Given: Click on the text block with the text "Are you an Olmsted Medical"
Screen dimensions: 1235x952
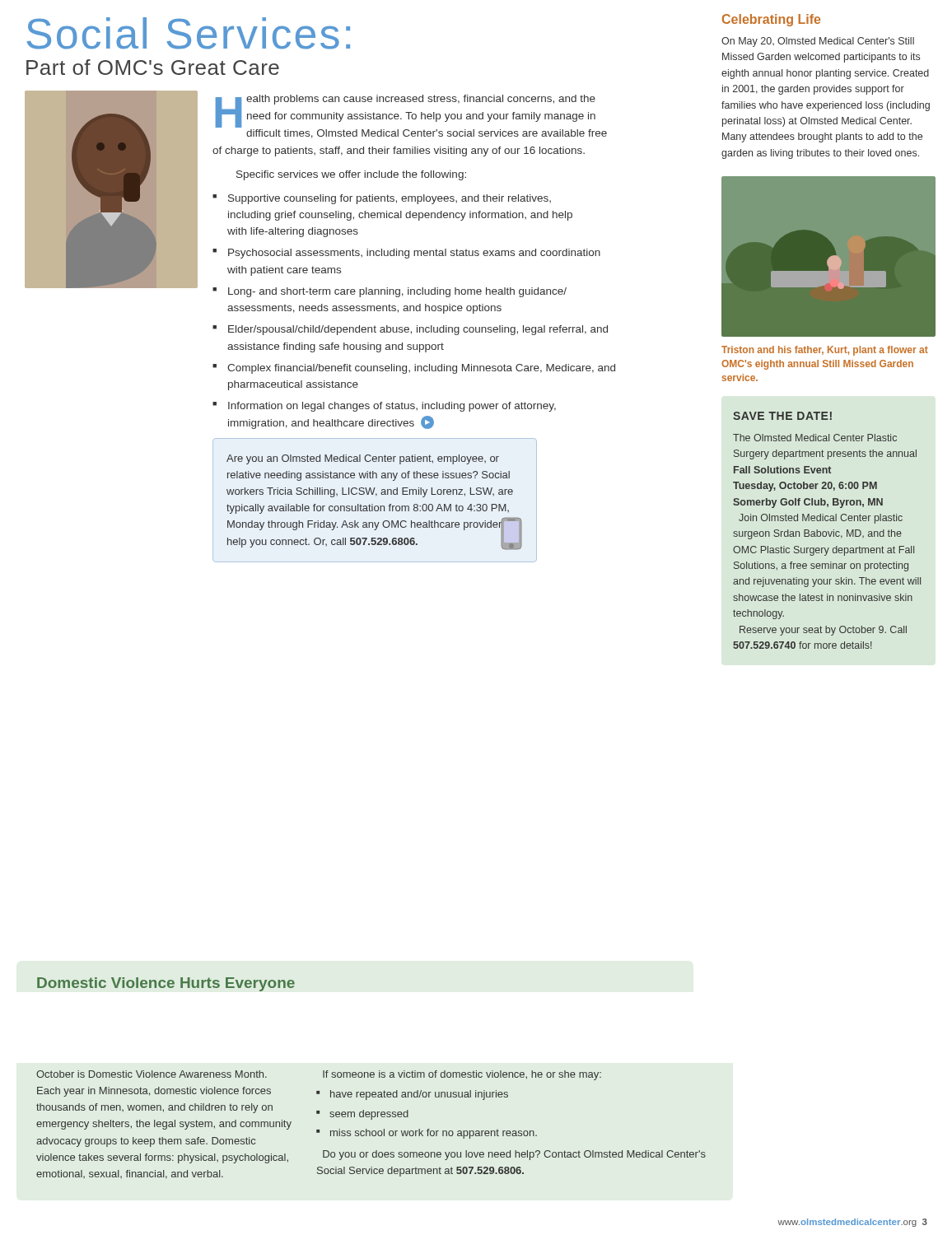Looking at the screenshot, I should coord(377,502).
